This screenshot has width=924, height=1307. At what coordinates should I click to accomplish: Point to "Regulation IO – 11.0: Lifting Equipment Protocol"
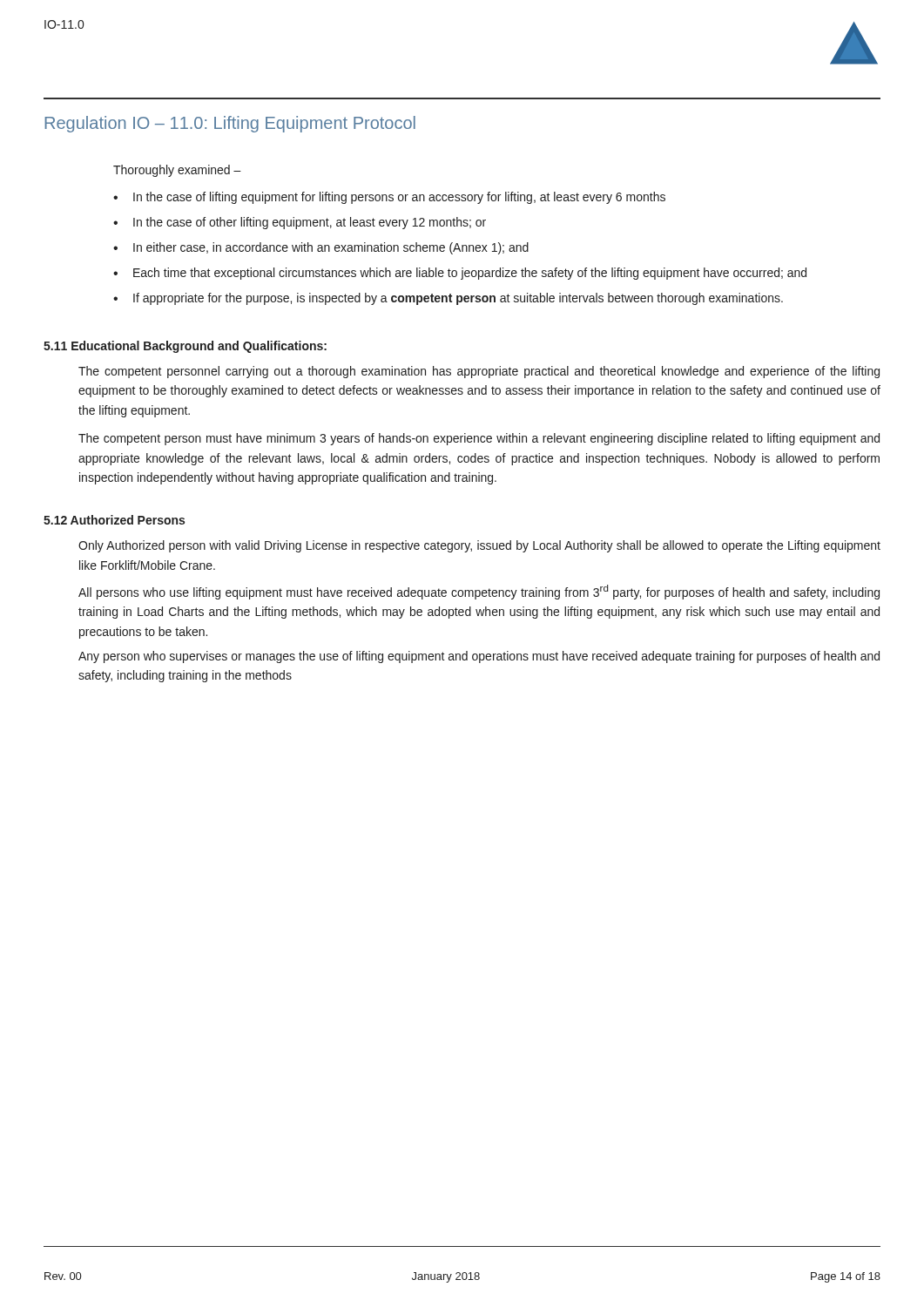[x=230, y=124]
